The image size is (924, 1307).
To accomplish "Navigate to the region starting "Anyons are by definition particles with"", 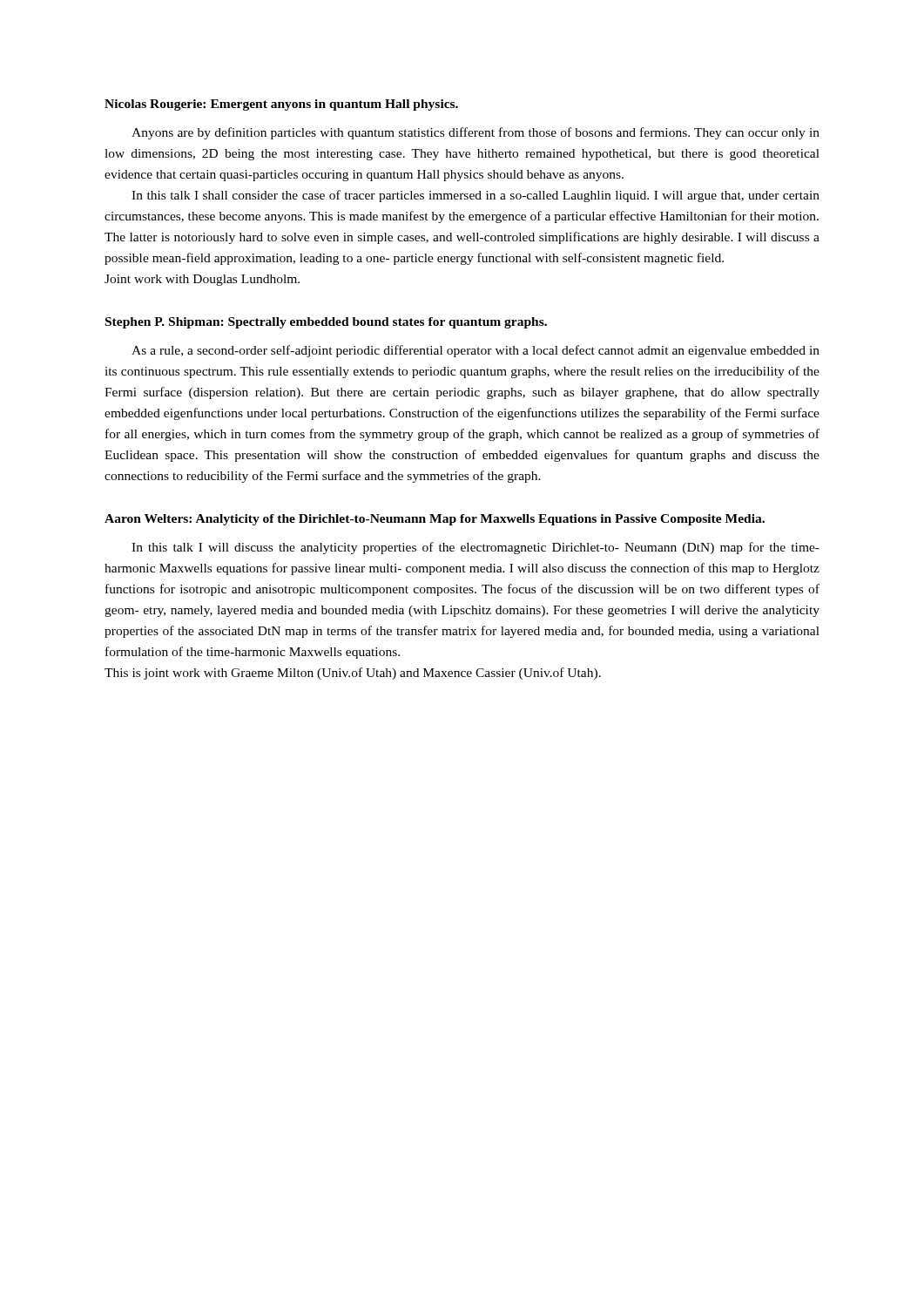I will click(462, 206).
